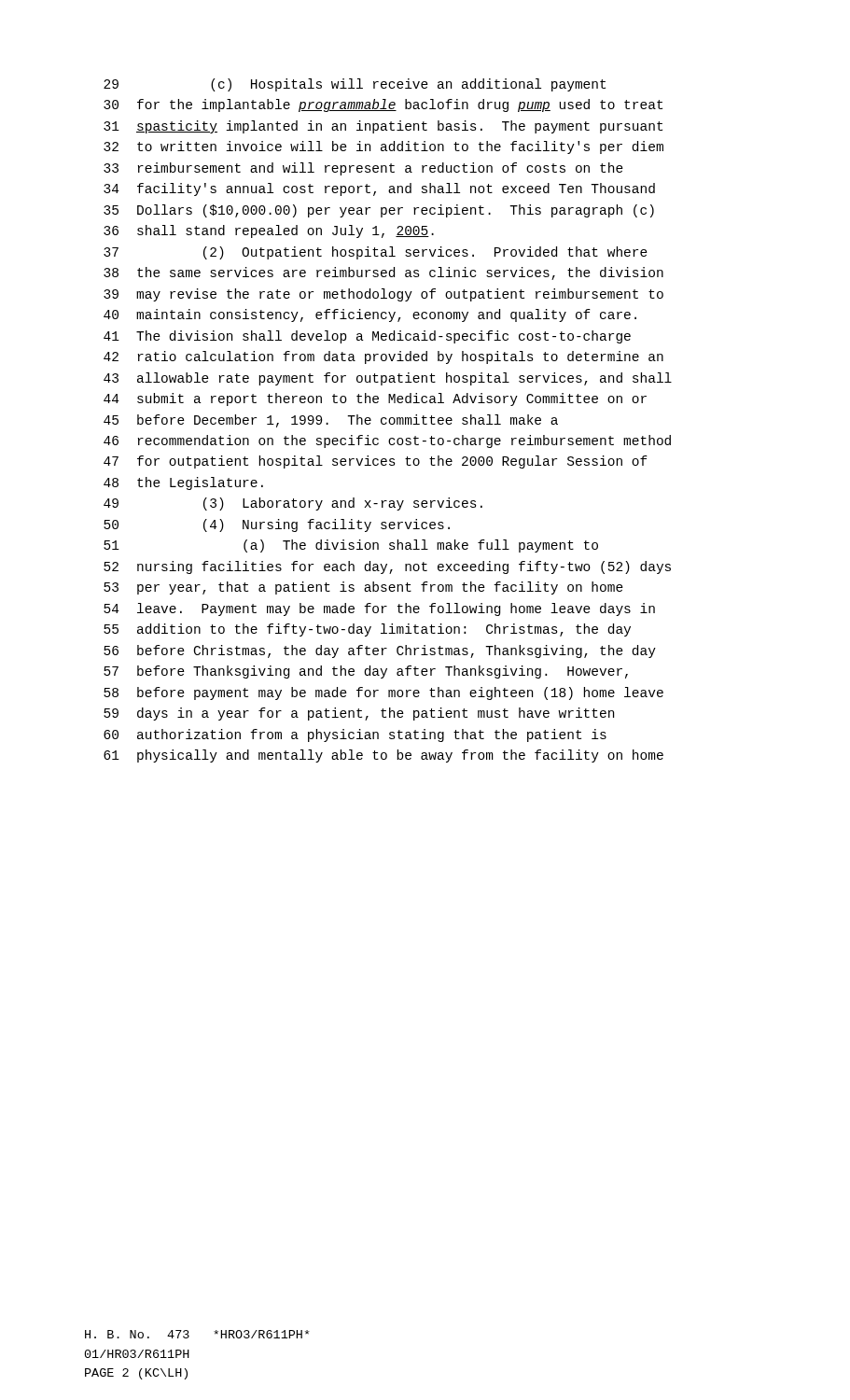Find the passage starting "31 spasticity implanted in an inpatient basis."
This screenshot has height=1400, width=850.
(x=434, y=127)
